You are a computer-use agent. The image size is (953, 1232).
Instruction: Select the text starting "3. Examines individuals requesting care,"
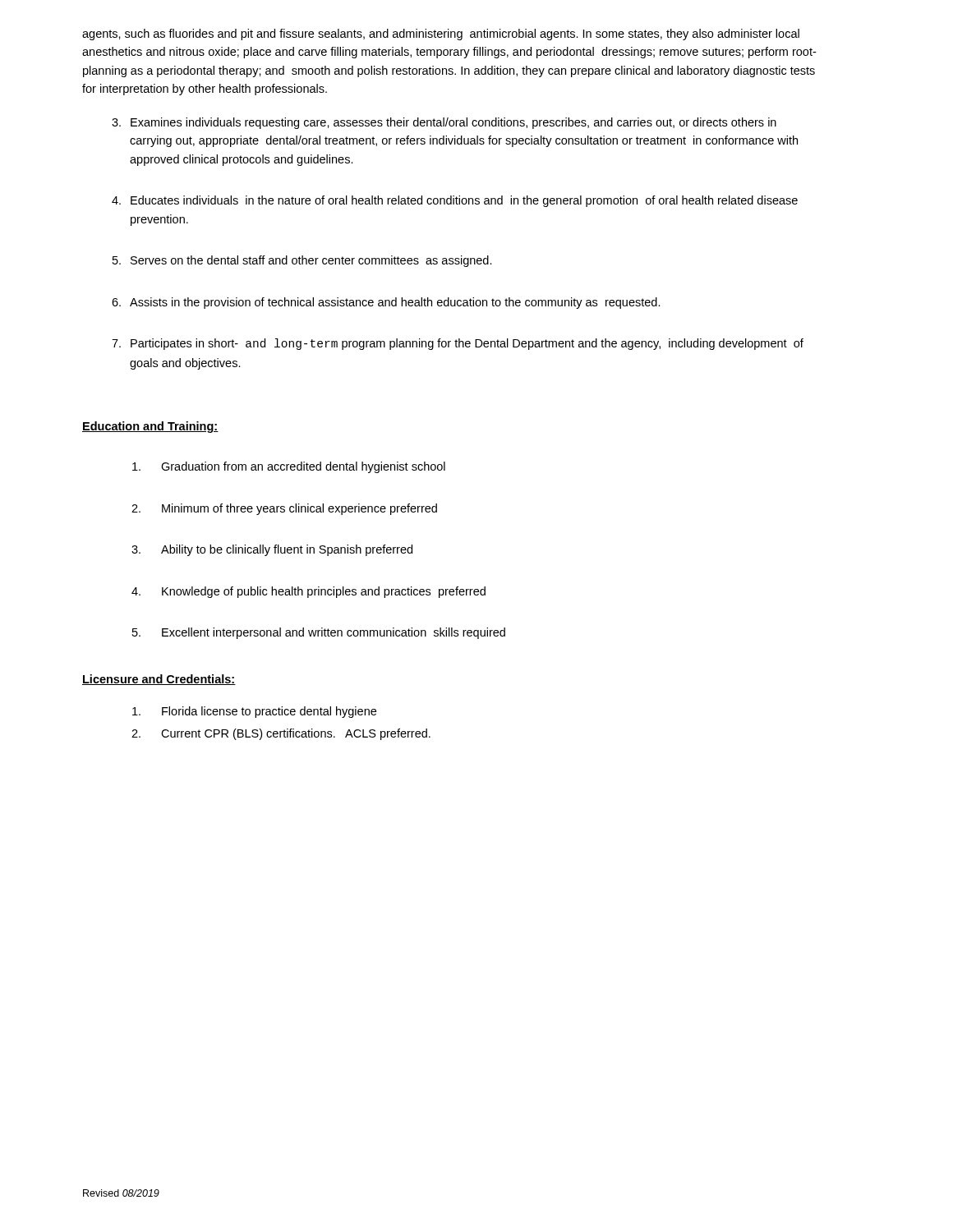click(452, 141)
